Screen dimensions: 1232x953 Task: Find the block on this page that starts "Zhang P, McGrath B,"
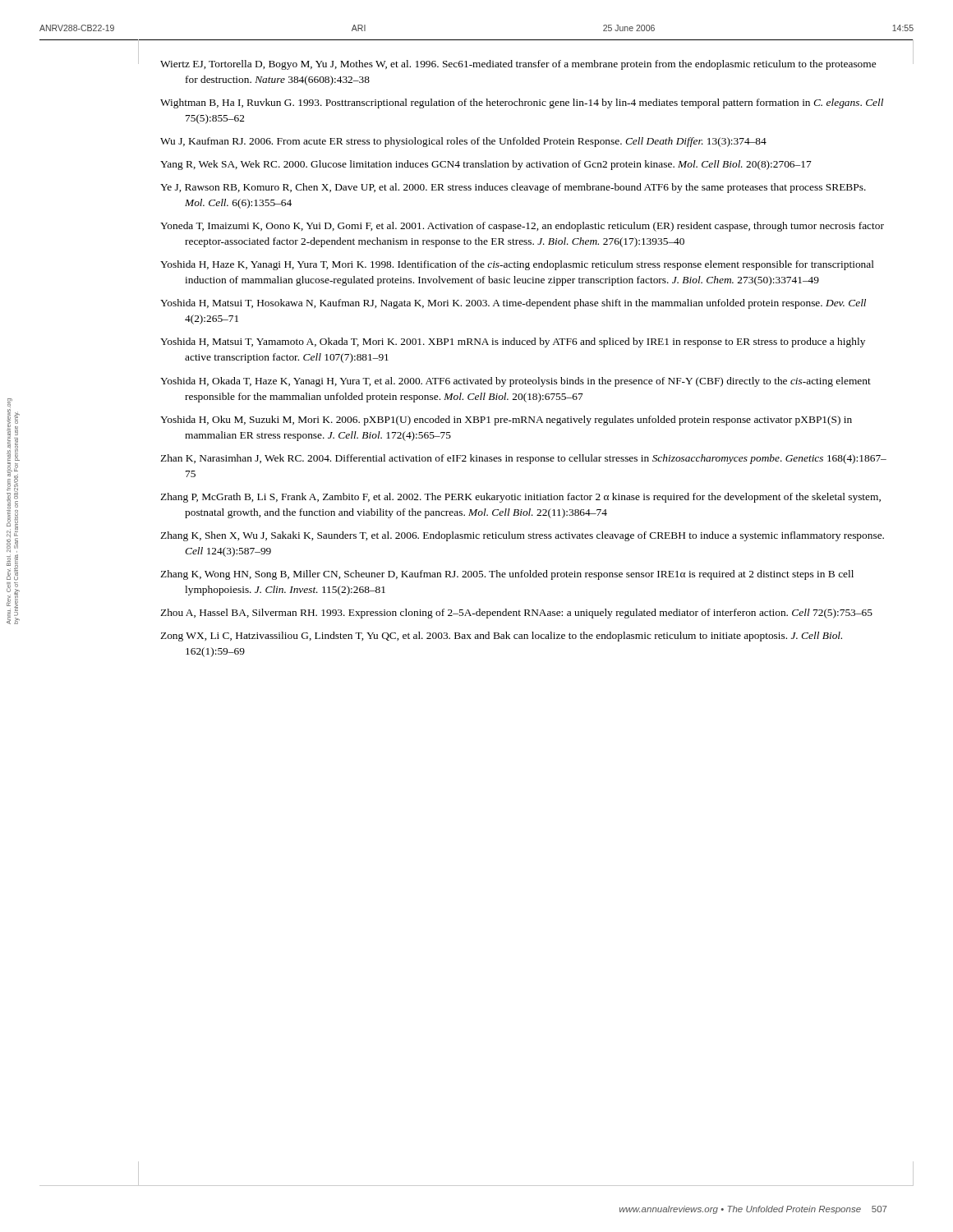coord(521,504)
